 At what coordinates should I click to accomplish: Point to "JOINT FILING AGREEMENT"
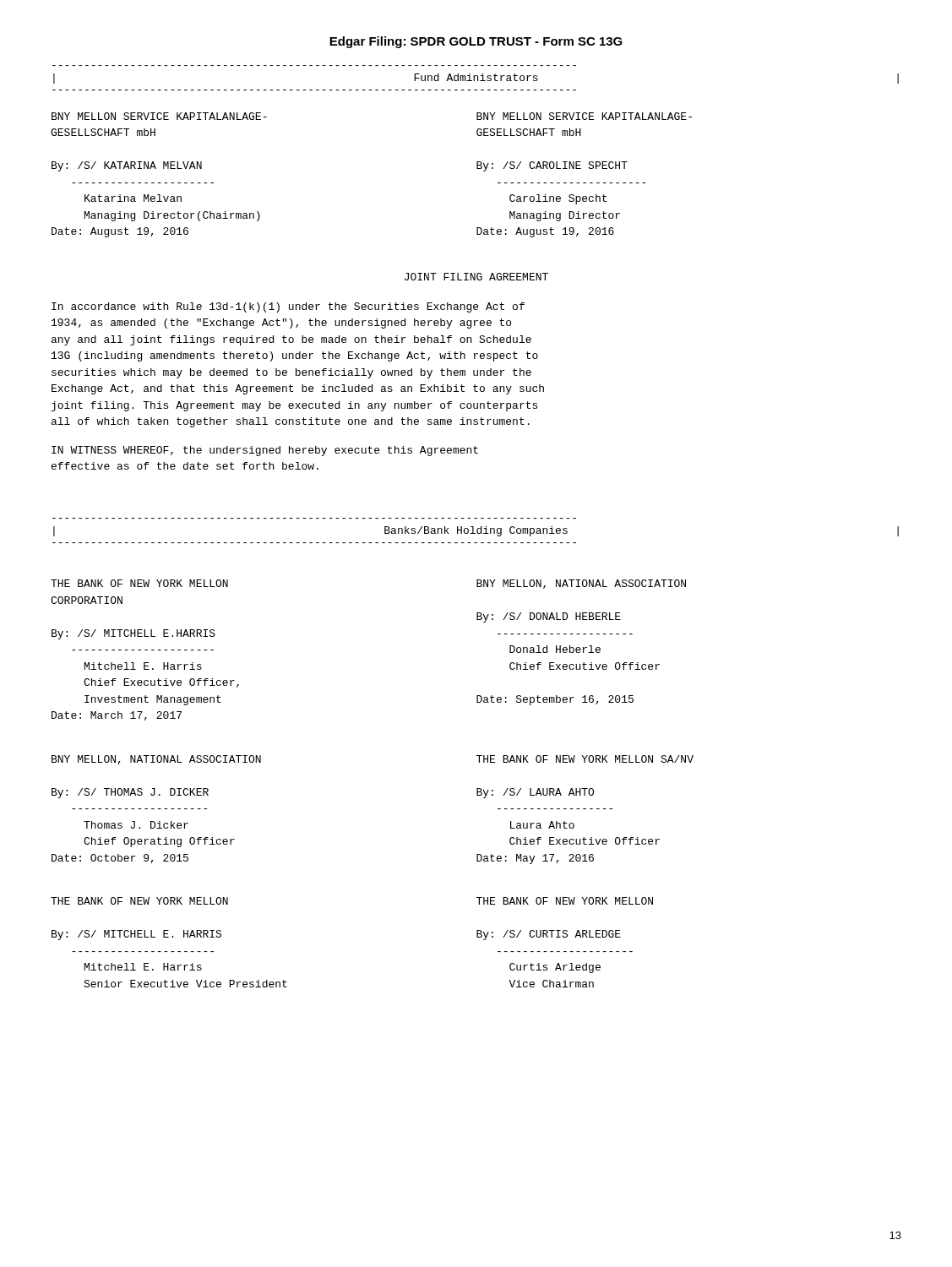476,277
